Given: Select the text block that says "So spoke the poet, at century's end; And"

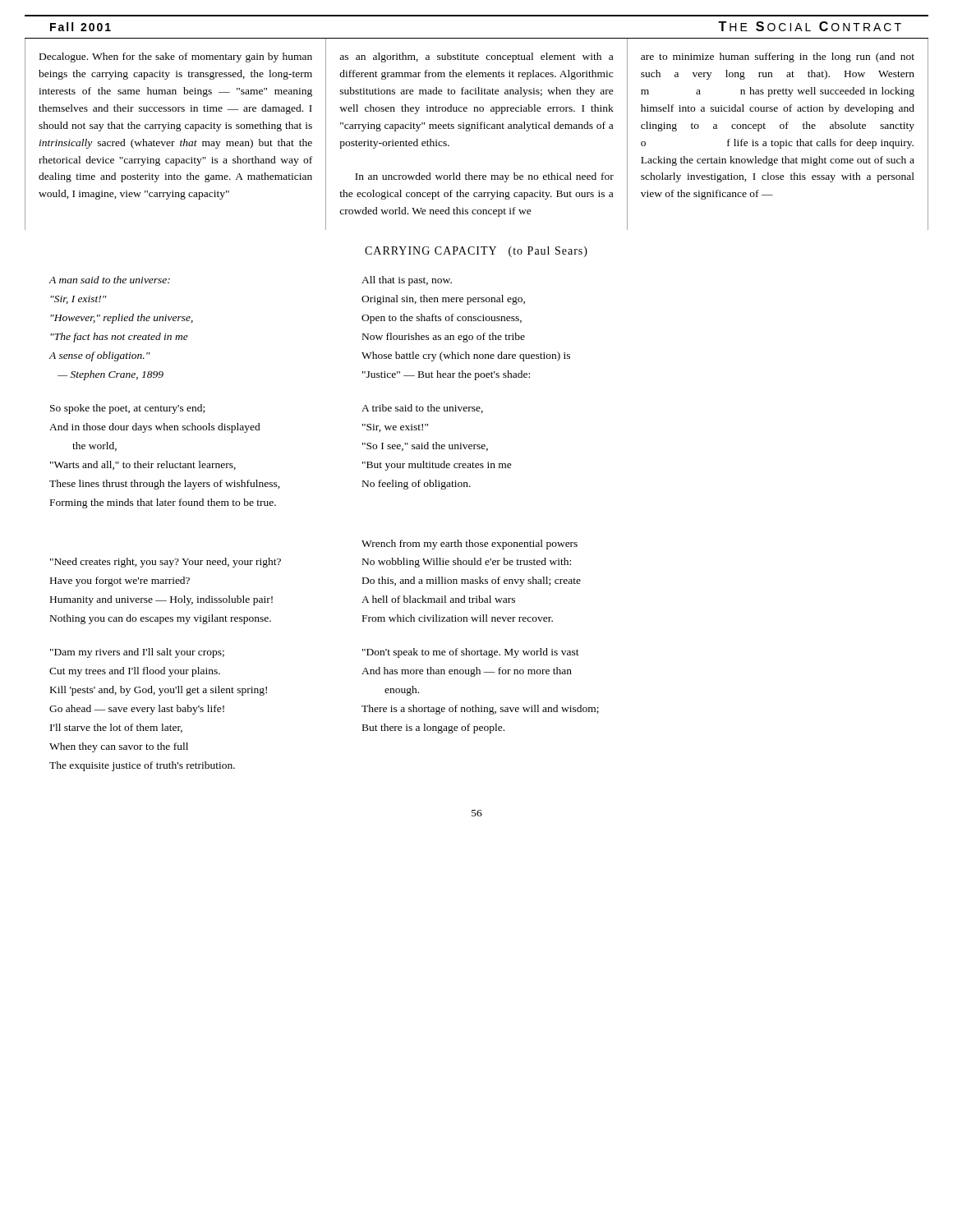Looking at the screenshot, I should tap(189, 456).
